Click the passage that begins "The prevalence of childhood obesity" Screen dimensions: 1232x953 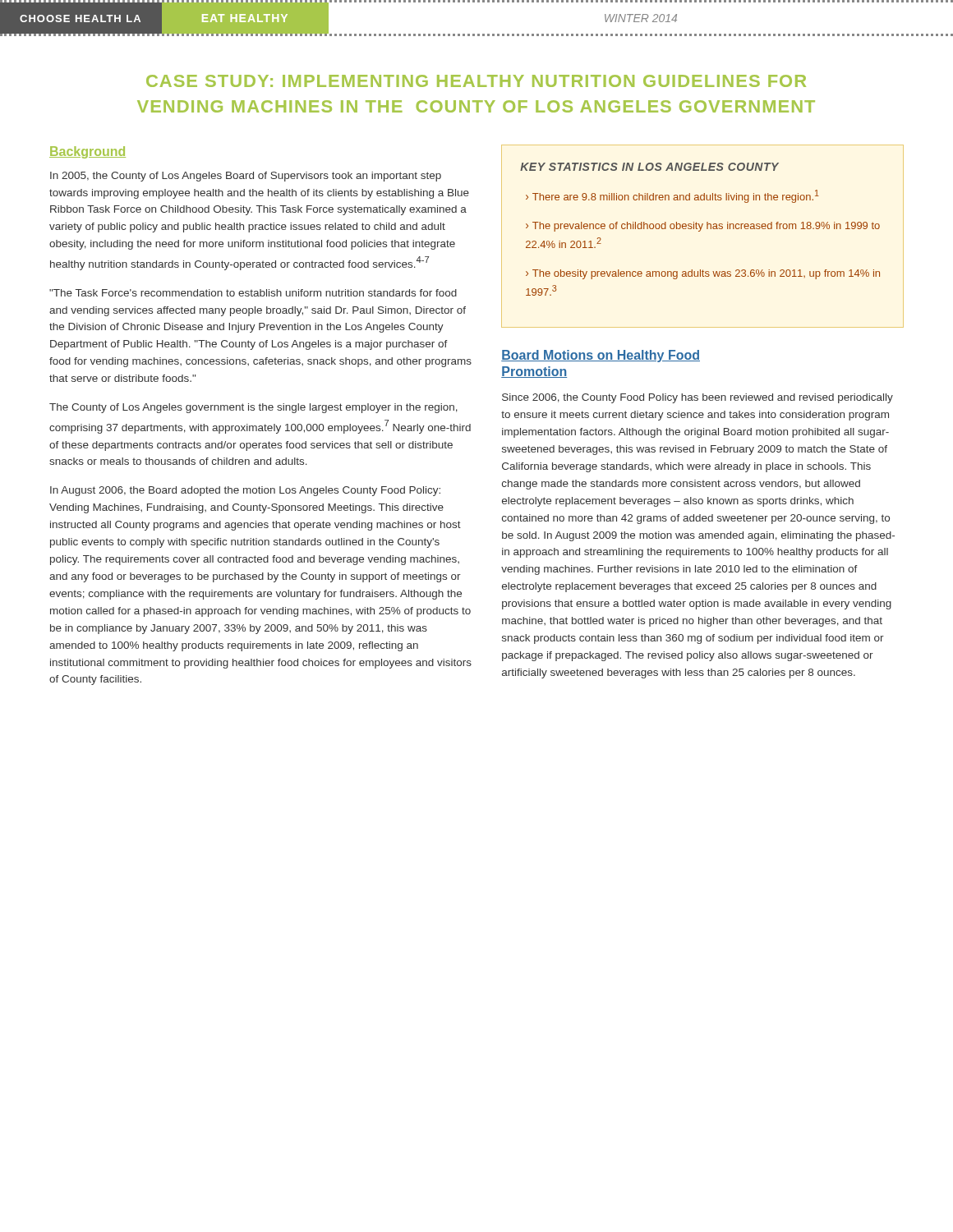pyautogui.click(x=703, y=235)
